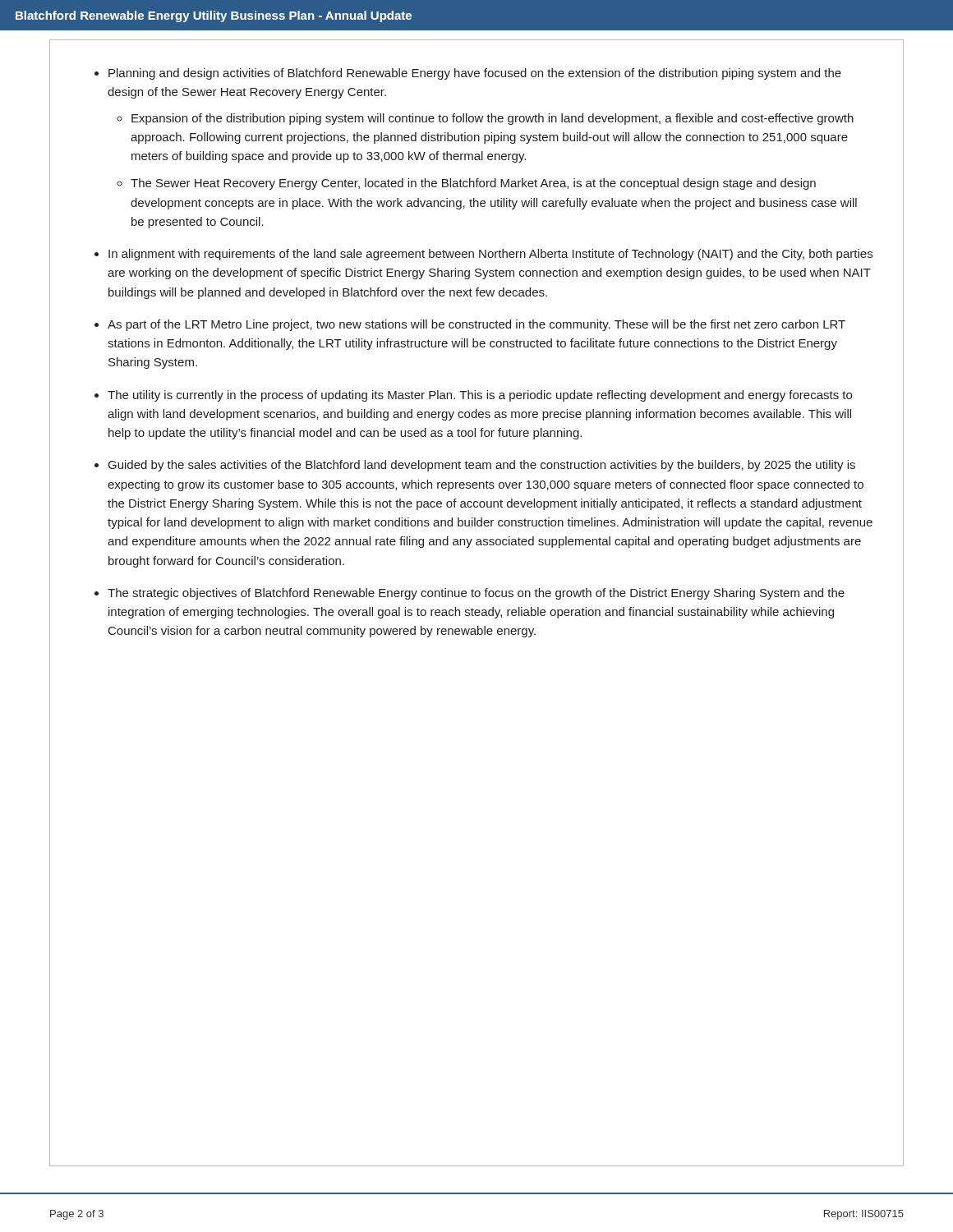This screenshot has width=953, height=1232.
Task: Locate the list item that says "Guided by the"
Action: (490, 512)
